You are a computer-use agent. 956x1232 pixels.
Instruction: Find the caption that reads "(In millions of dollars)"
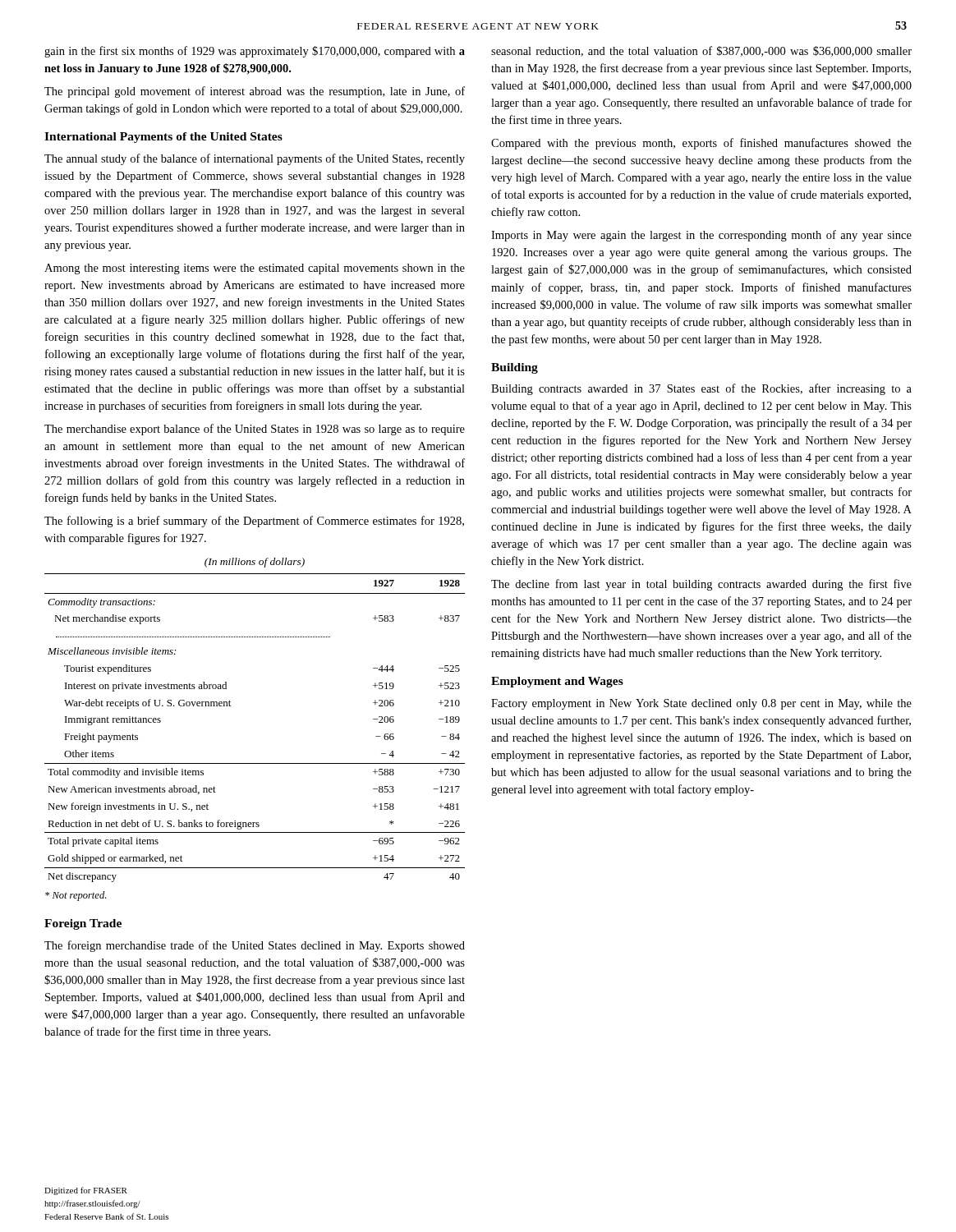[x=255, y=562]
